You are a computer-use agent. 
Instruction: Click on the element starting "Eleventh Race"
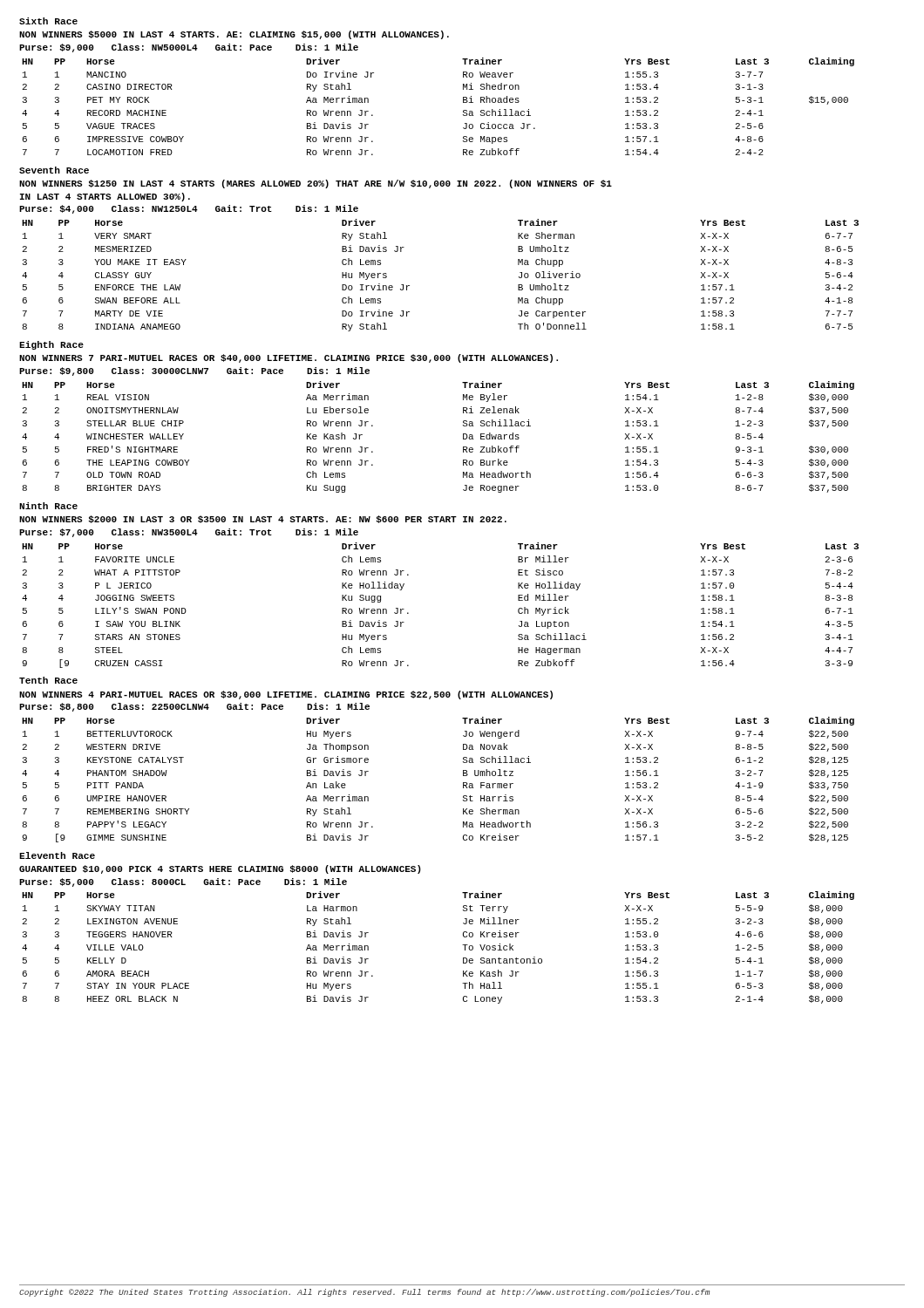(57, 856)
